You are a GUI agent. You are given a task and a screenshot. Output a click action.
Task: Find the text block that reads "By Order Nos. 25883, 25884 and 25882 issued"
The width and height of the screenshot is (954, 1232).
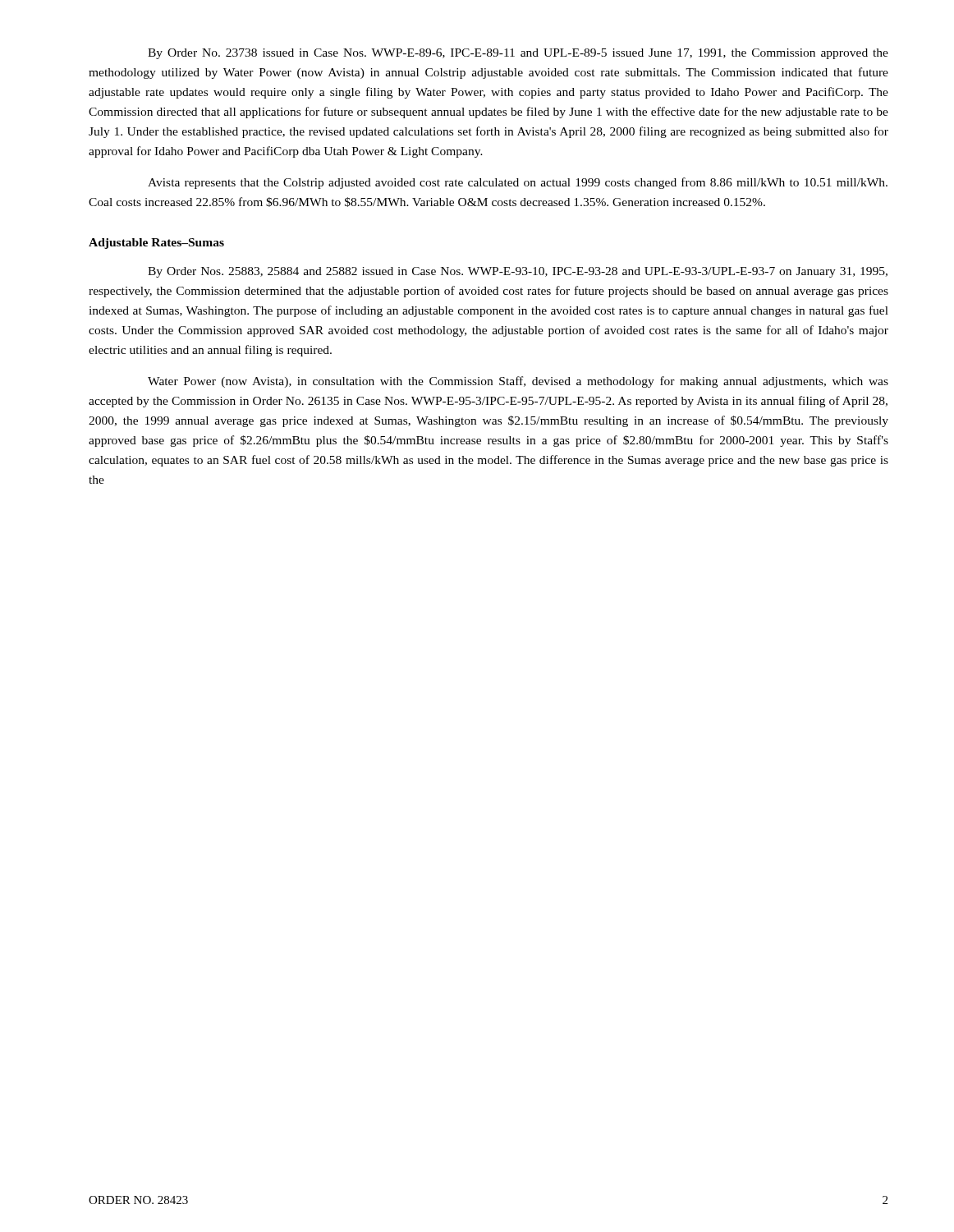click(x=488, y=310)
